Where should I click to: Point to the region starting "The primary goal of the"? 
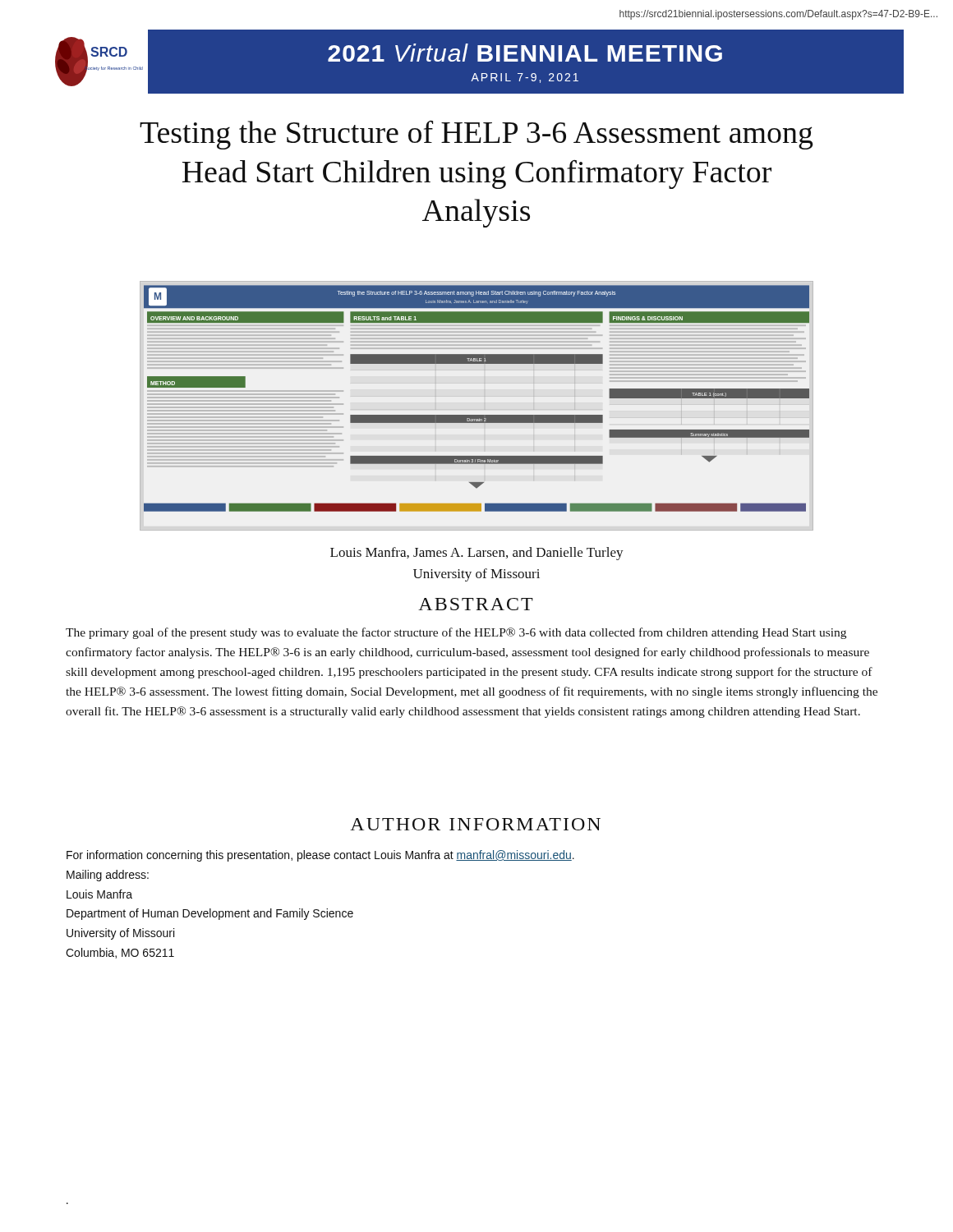click(472, 671)
